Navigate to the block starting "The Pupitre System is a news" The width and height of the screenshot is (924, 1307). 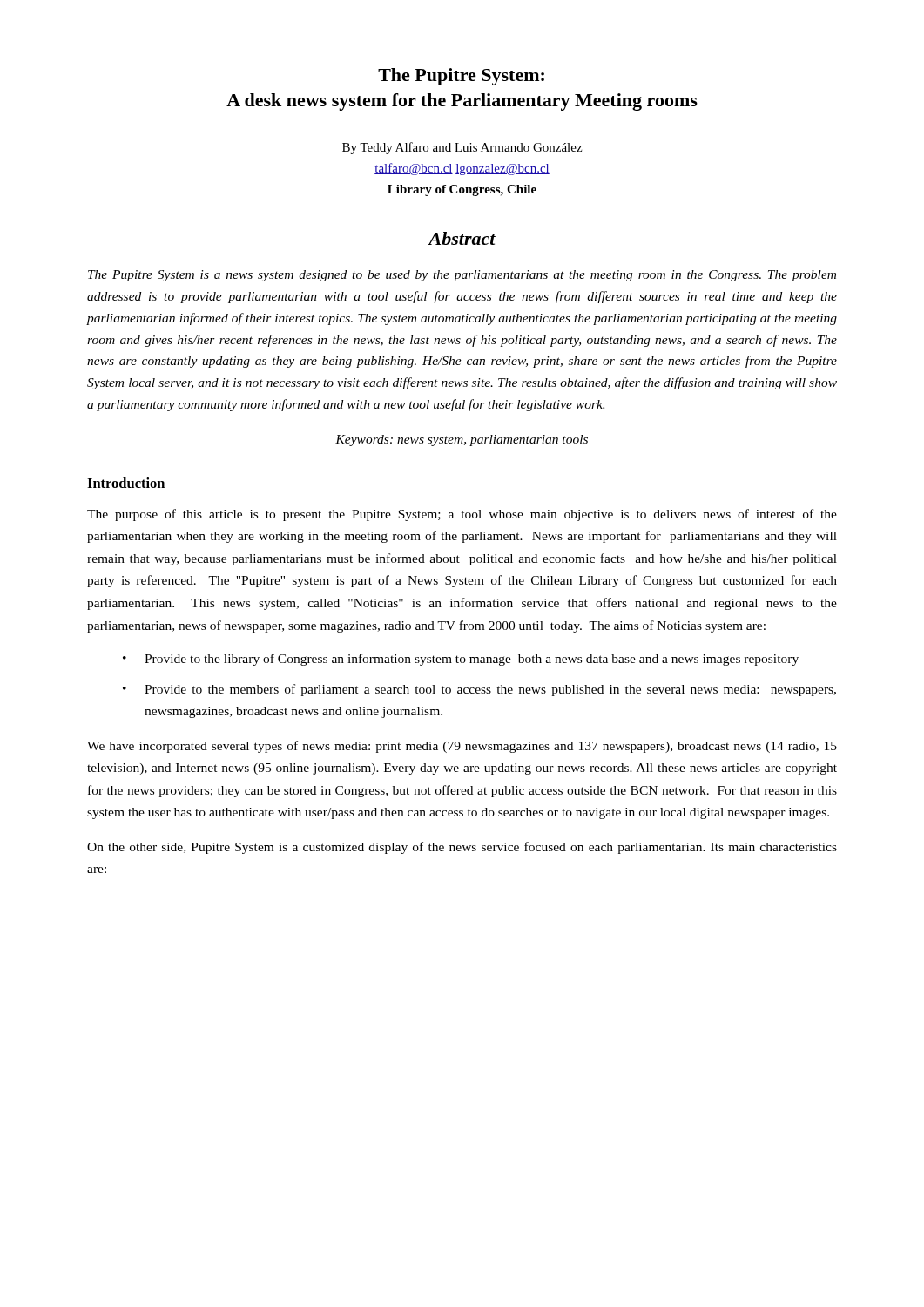pos(462,339)
